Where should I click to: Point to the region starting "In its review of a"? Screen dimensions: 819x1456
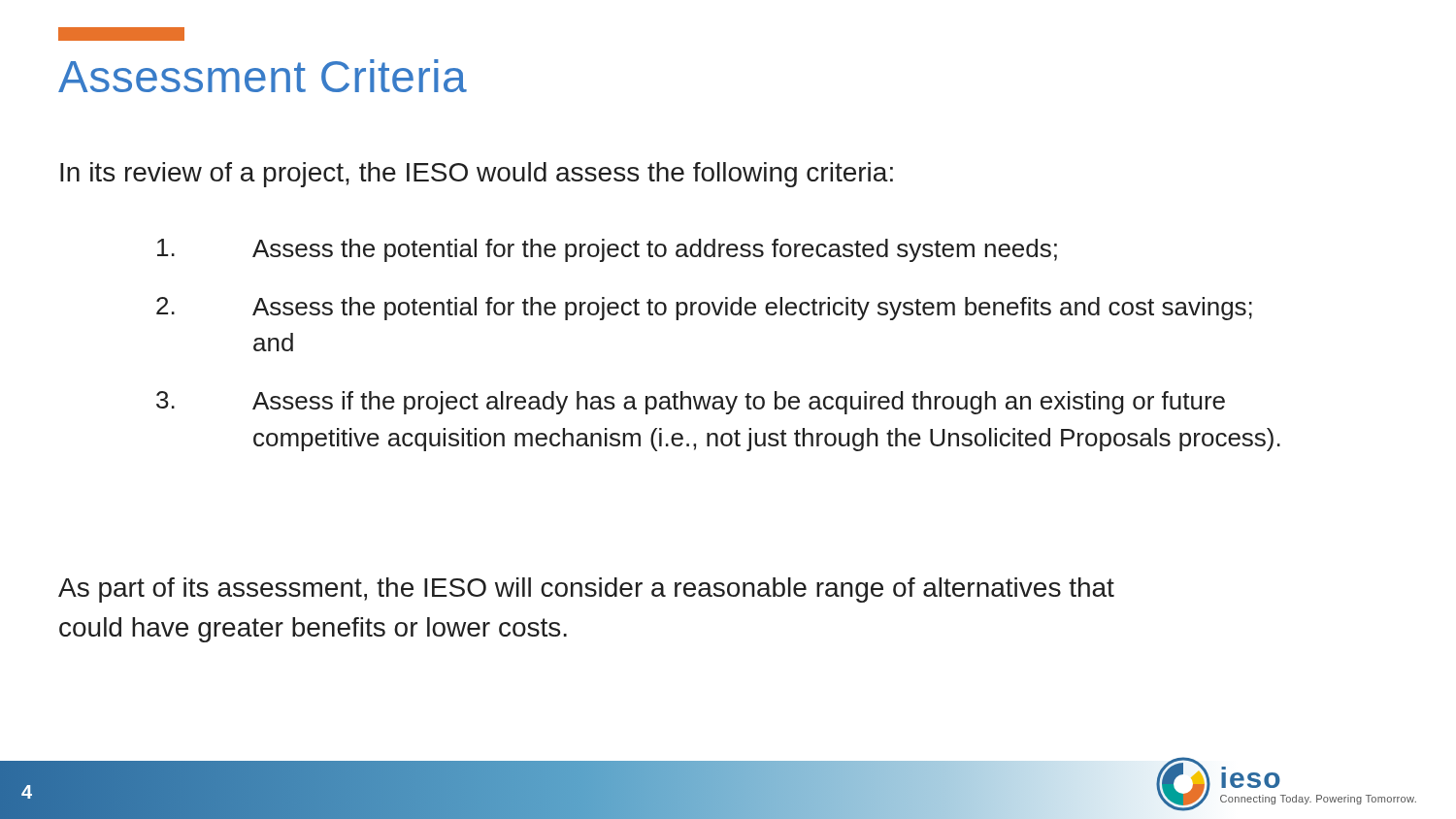(x=718, y=172)
